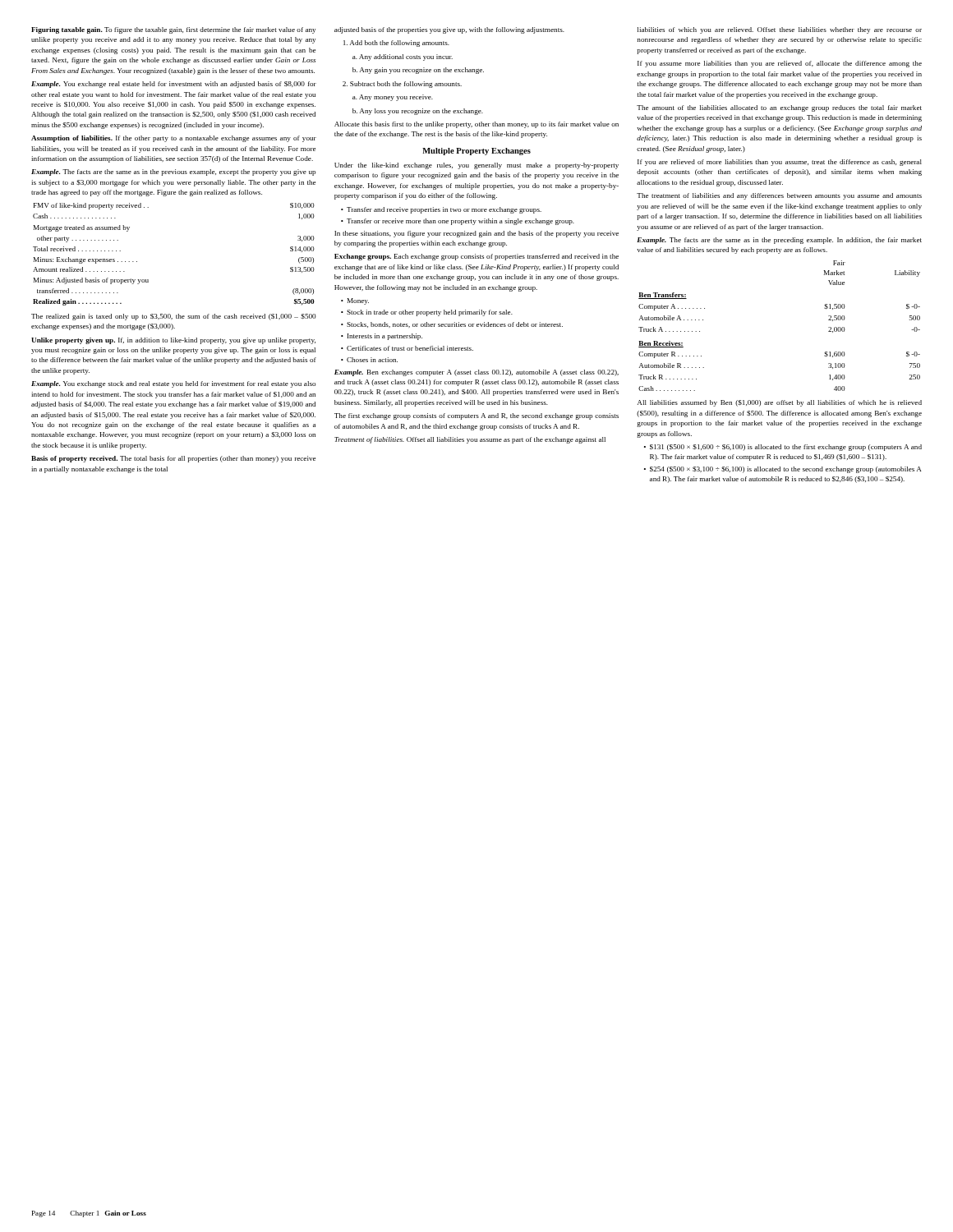Viewport: 953px width, 1232px height.
Task: Select the element starting "•Transfer and receive properties in two"
Action: 476,209
